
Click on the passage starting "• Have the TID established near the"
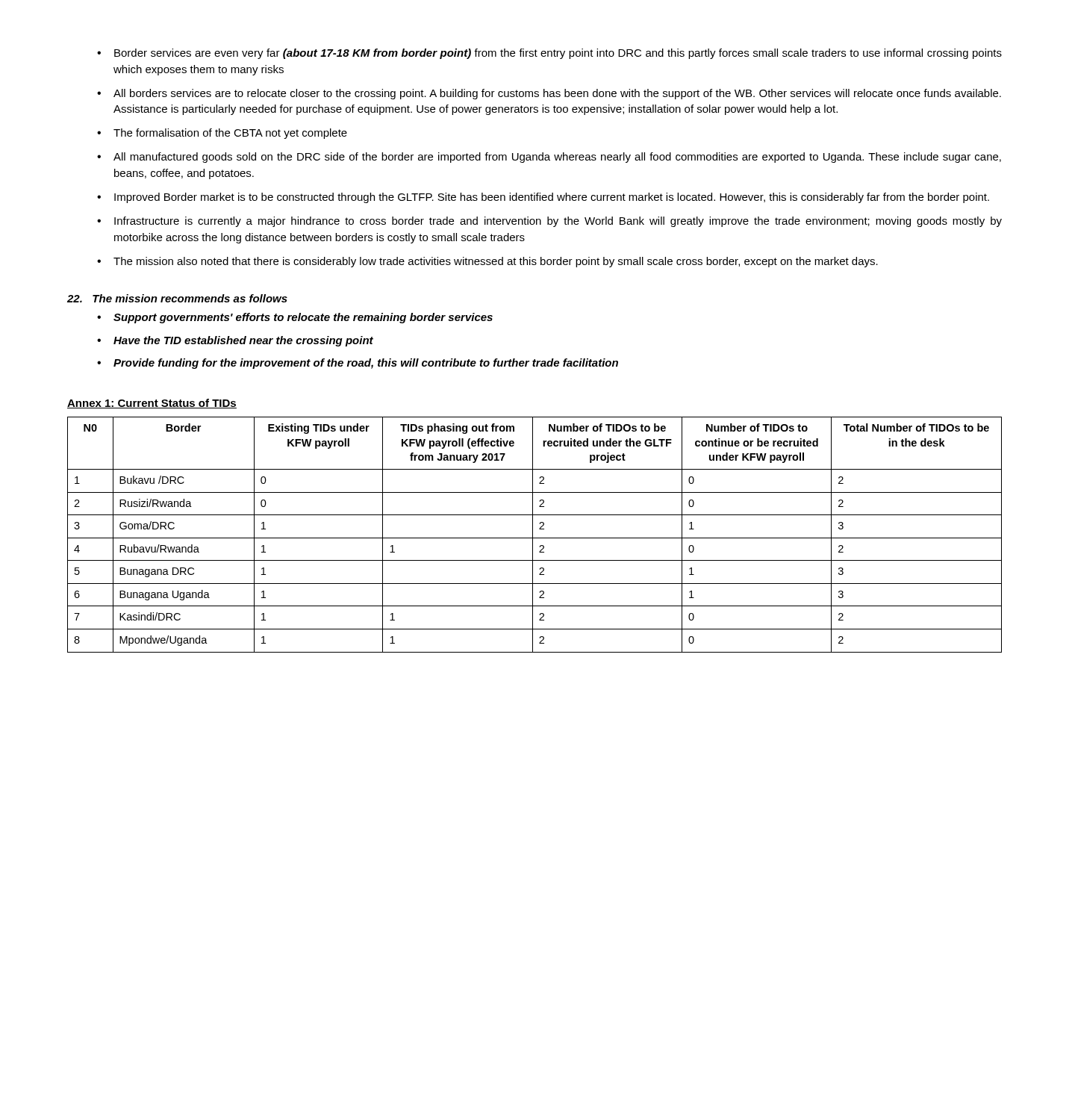pos(235,340)
